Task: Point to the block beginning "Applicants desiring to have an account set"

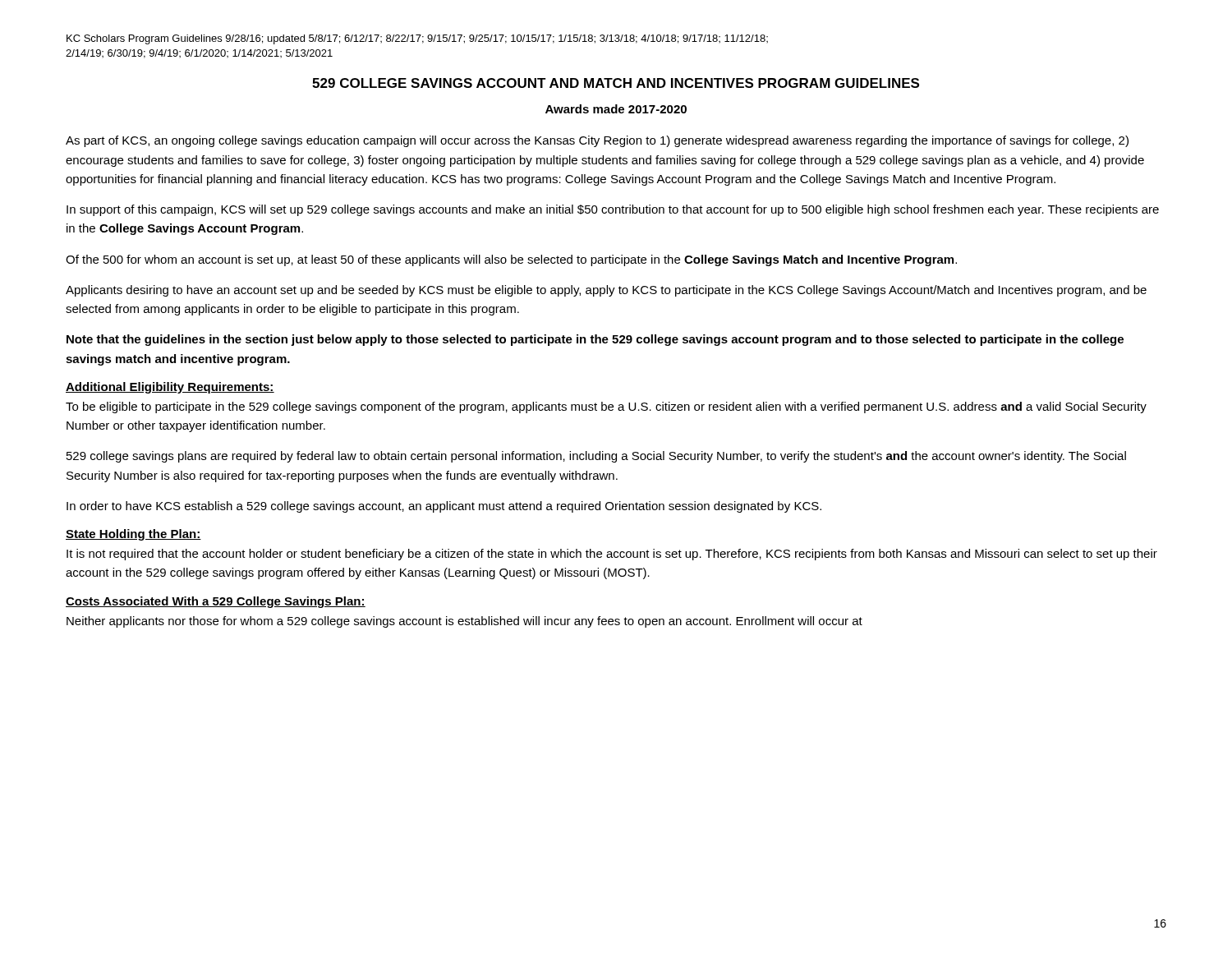Action: point(606,299)
